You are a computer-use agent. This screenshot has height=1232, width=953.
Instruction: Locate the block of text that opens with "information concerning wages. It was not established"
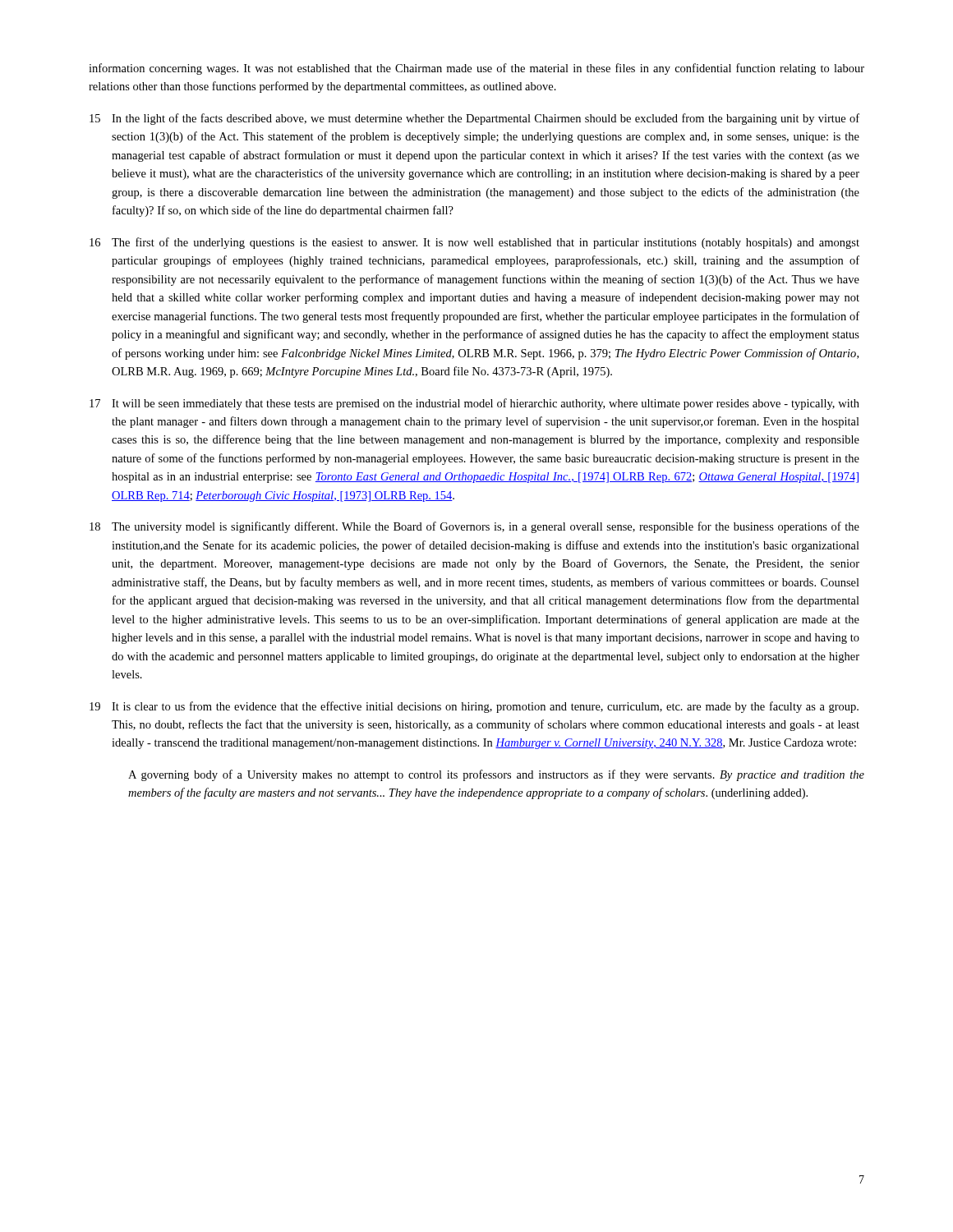(476, 77)
